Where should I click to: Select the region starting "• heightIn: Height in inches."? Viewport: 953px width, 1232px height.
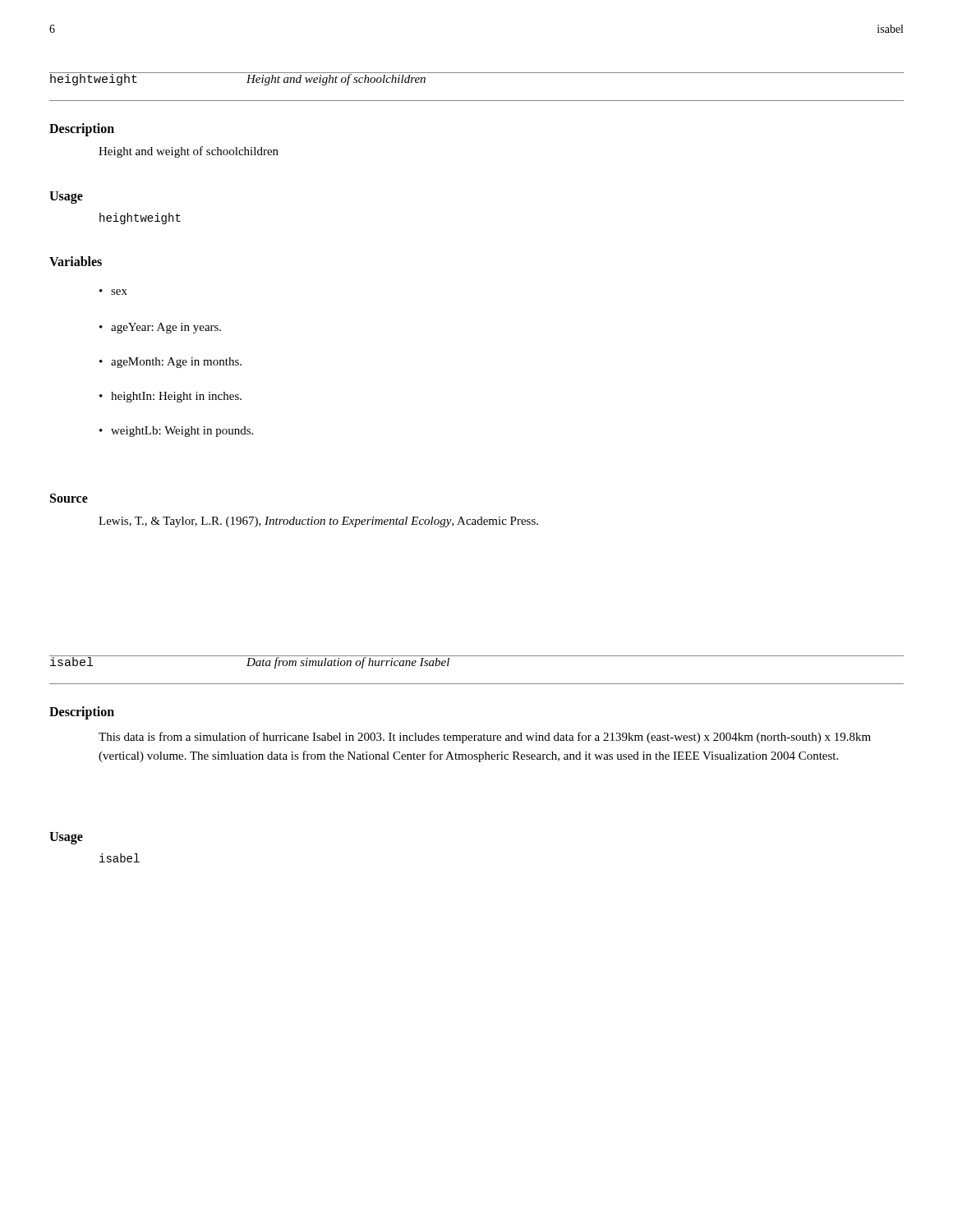tap(170, 396)
